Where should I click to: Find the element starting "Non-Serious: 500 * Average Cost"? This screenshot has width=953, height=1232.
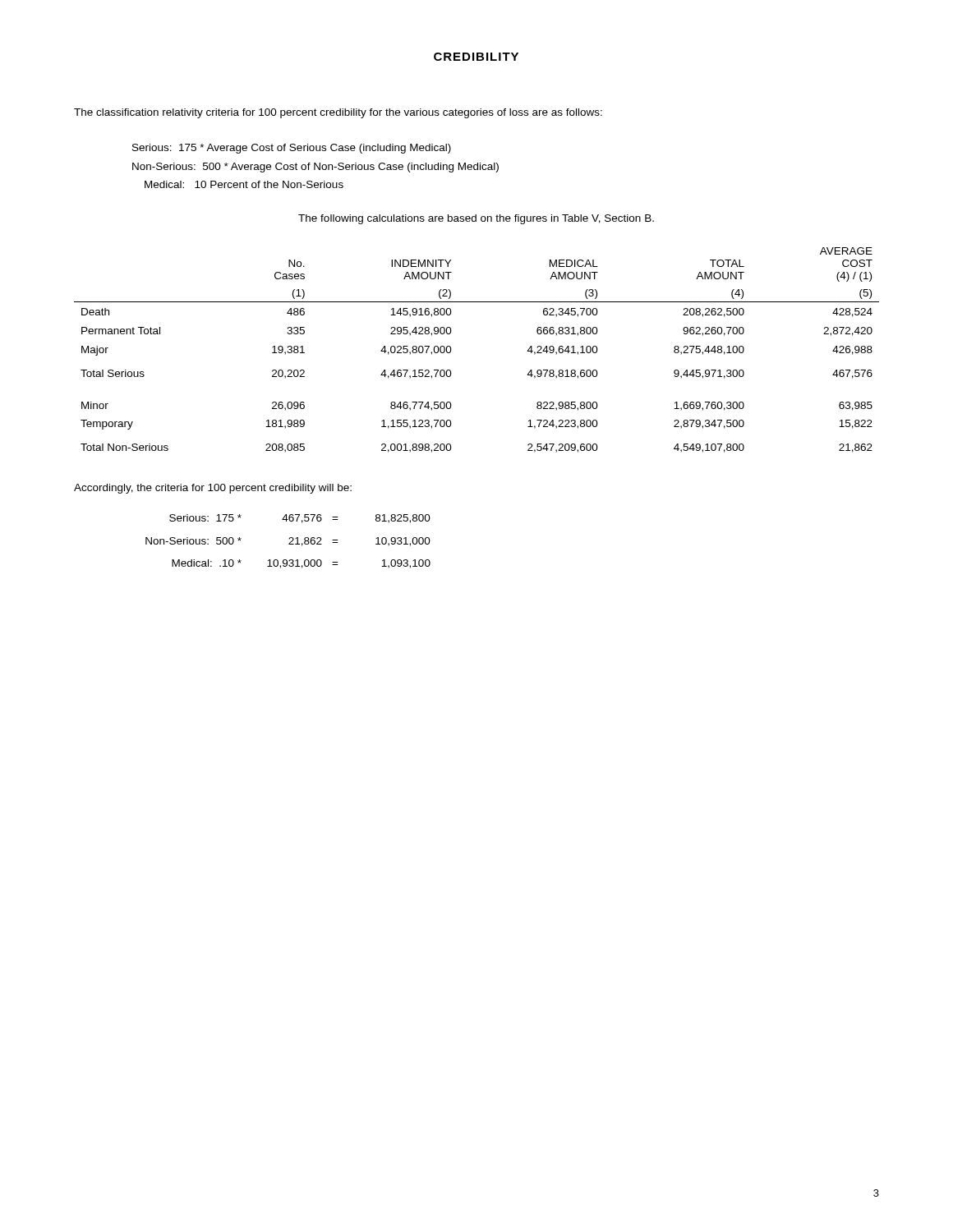tap(315, 166)
